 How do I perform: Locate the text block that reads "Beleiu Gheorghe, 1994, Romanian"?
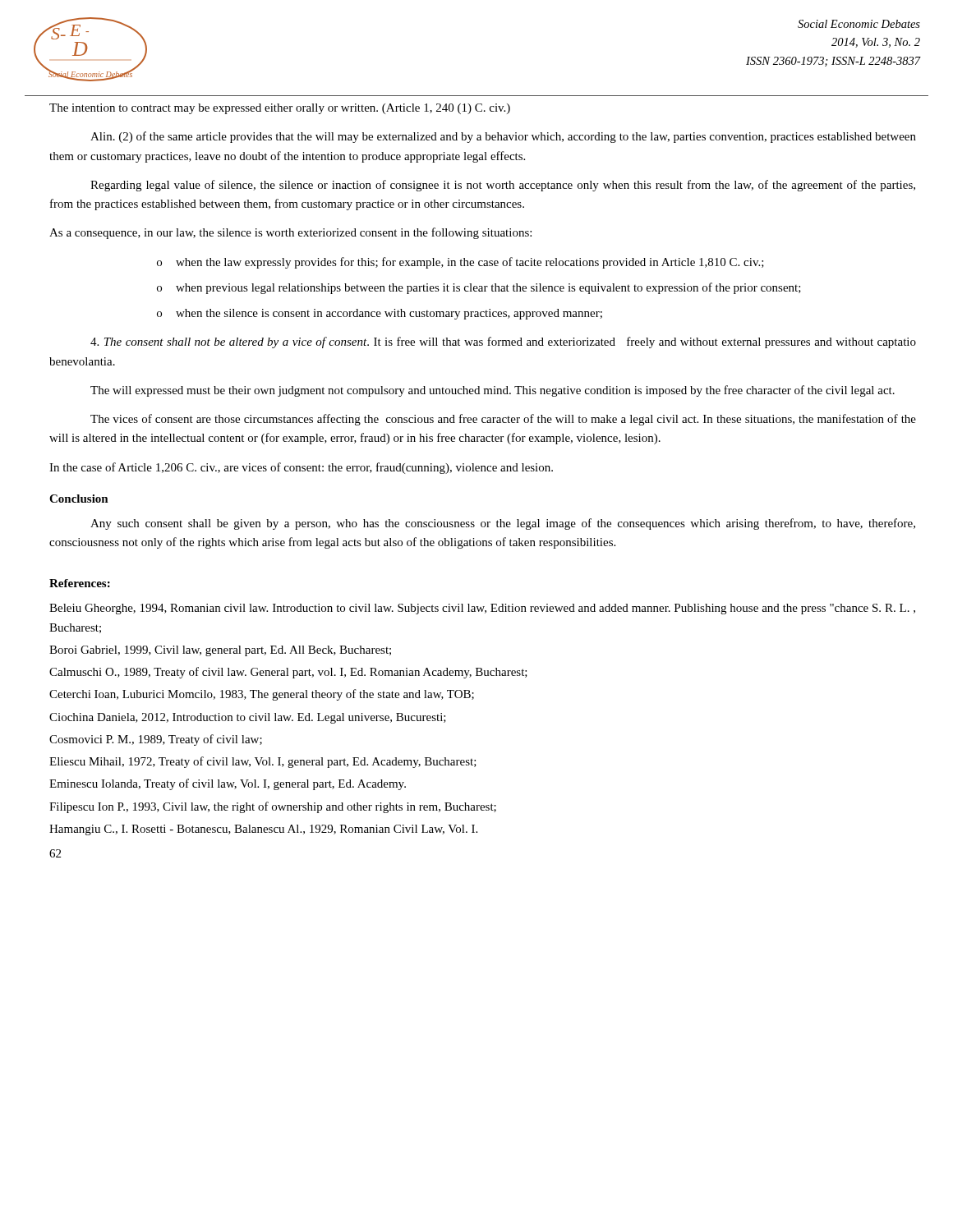483,618
